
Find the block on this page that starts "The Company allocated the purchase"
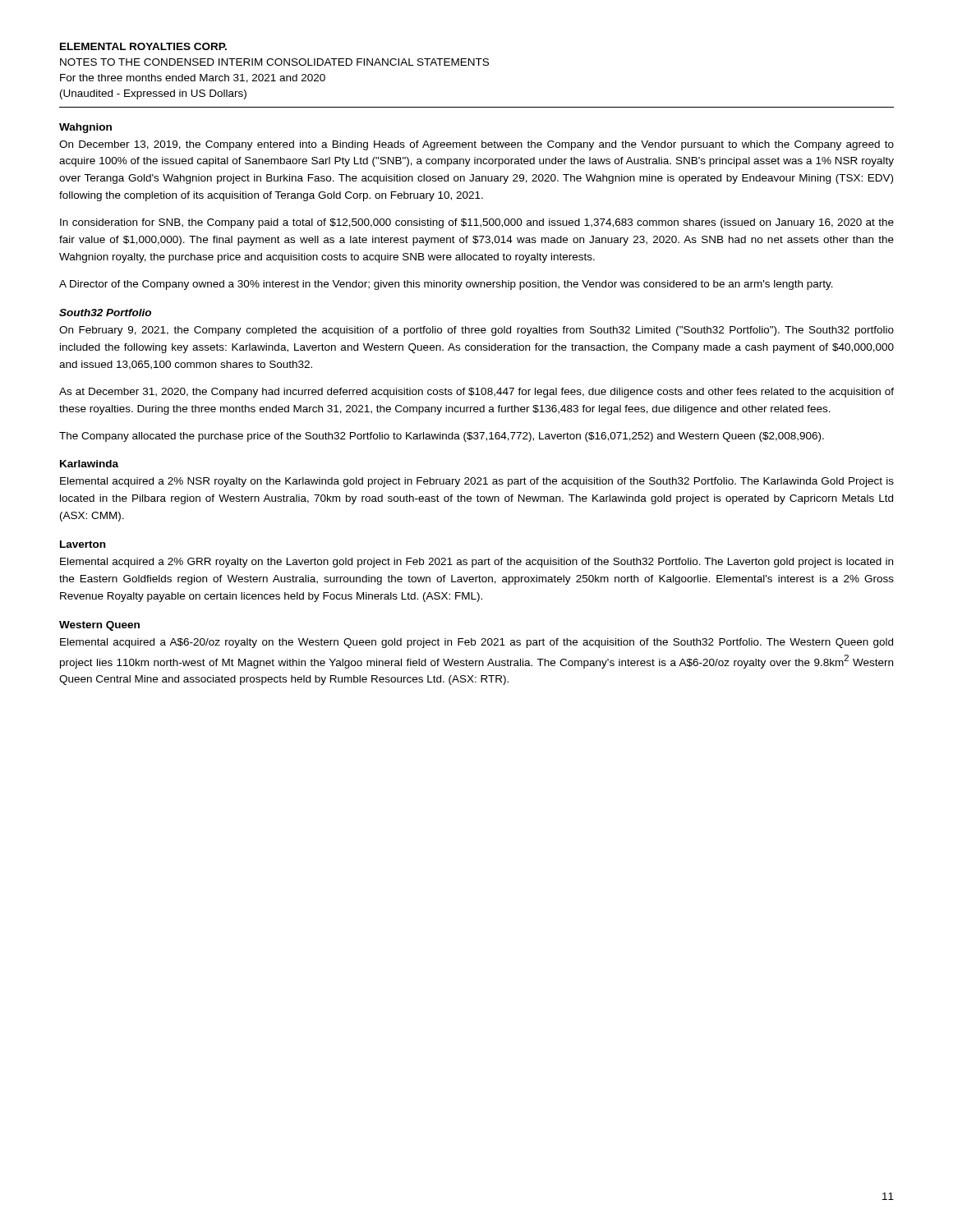442,435
